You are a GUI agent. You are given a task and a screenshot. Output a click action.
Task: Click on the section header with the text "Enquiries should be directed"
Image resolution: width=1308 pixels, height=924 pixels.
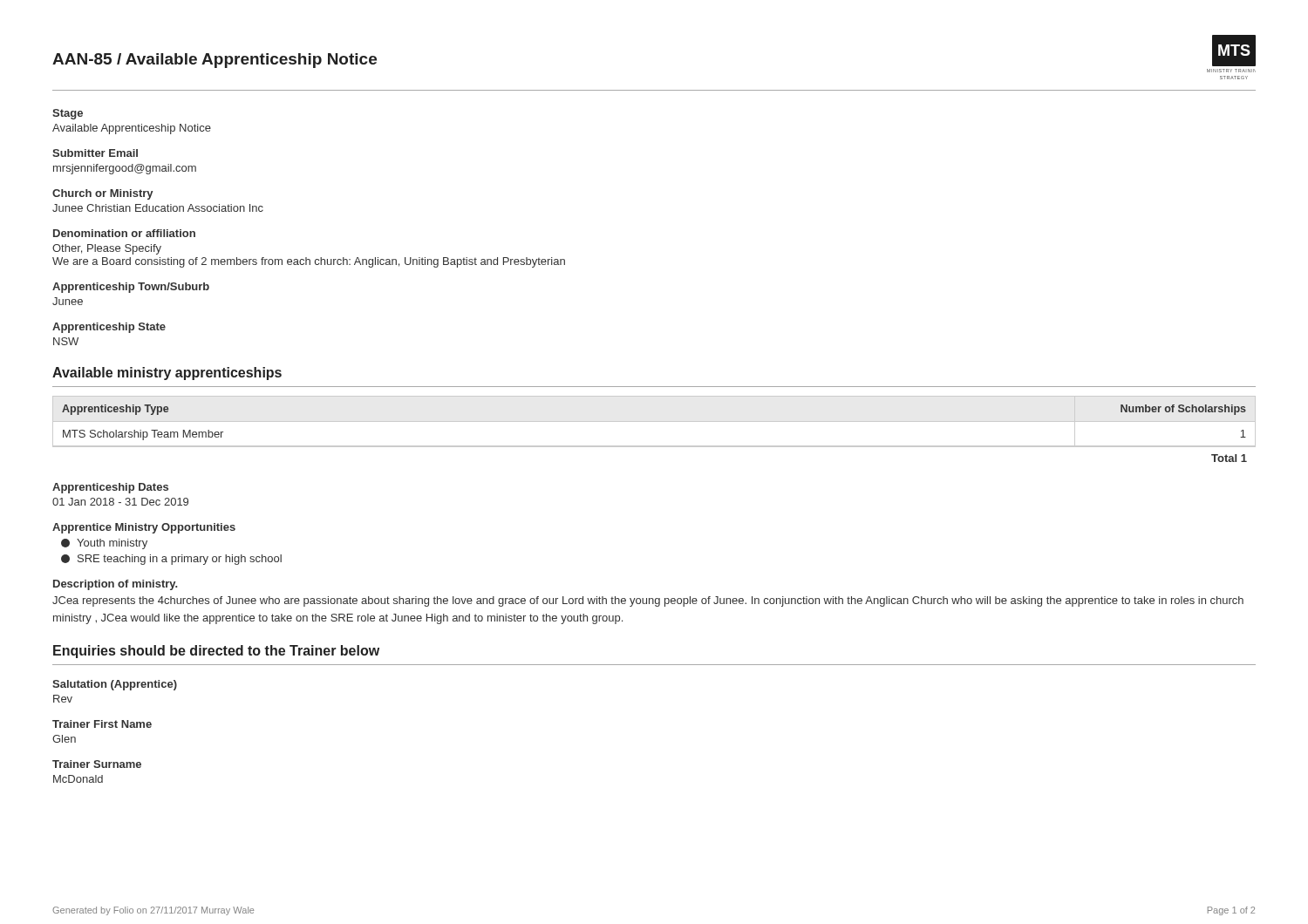(216, 651)
